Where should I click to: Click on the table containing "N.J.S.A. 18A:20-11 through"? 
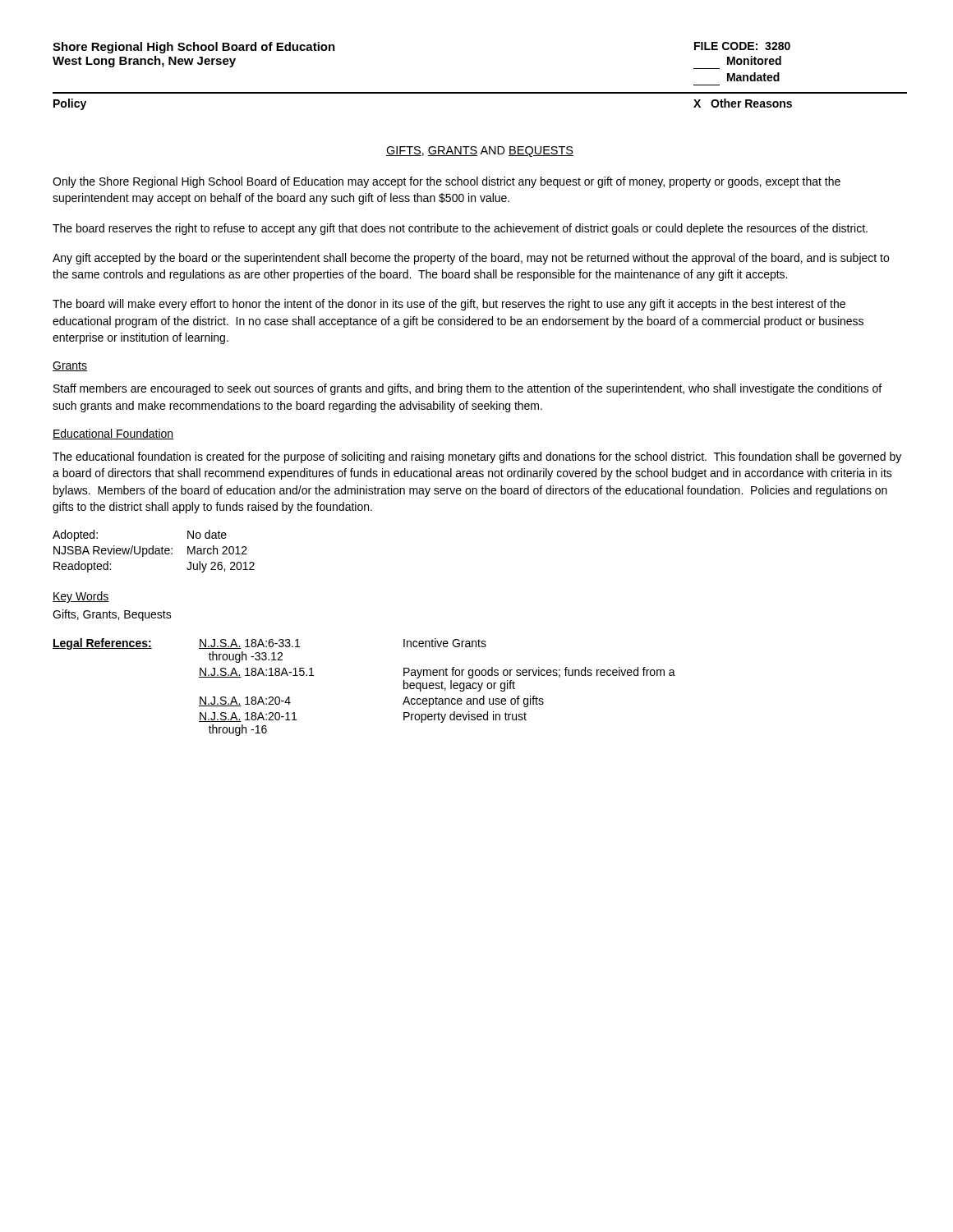[x=480, y=687]
